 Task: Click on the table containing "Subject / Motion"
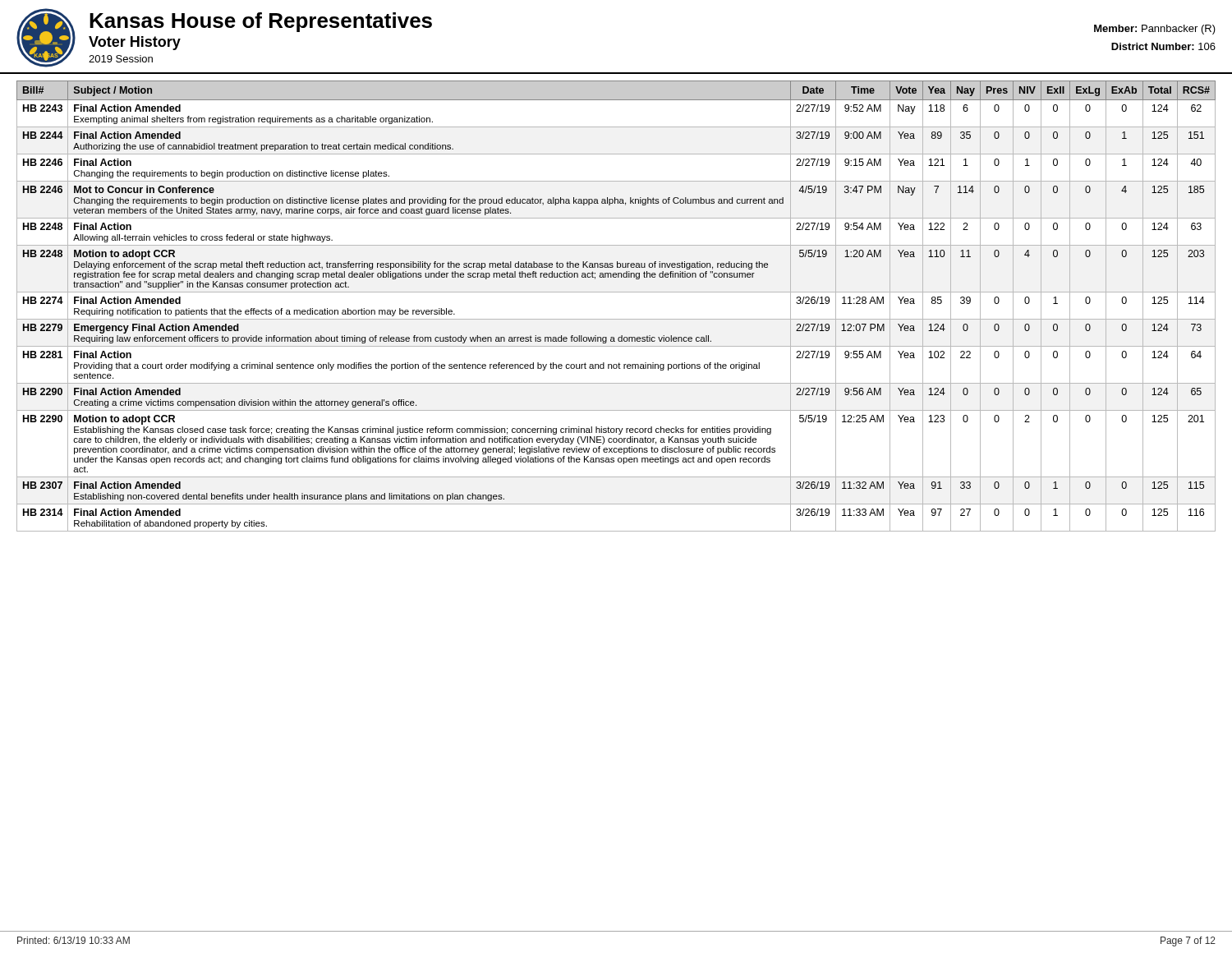pyautogui.click(x=616, y=304)
